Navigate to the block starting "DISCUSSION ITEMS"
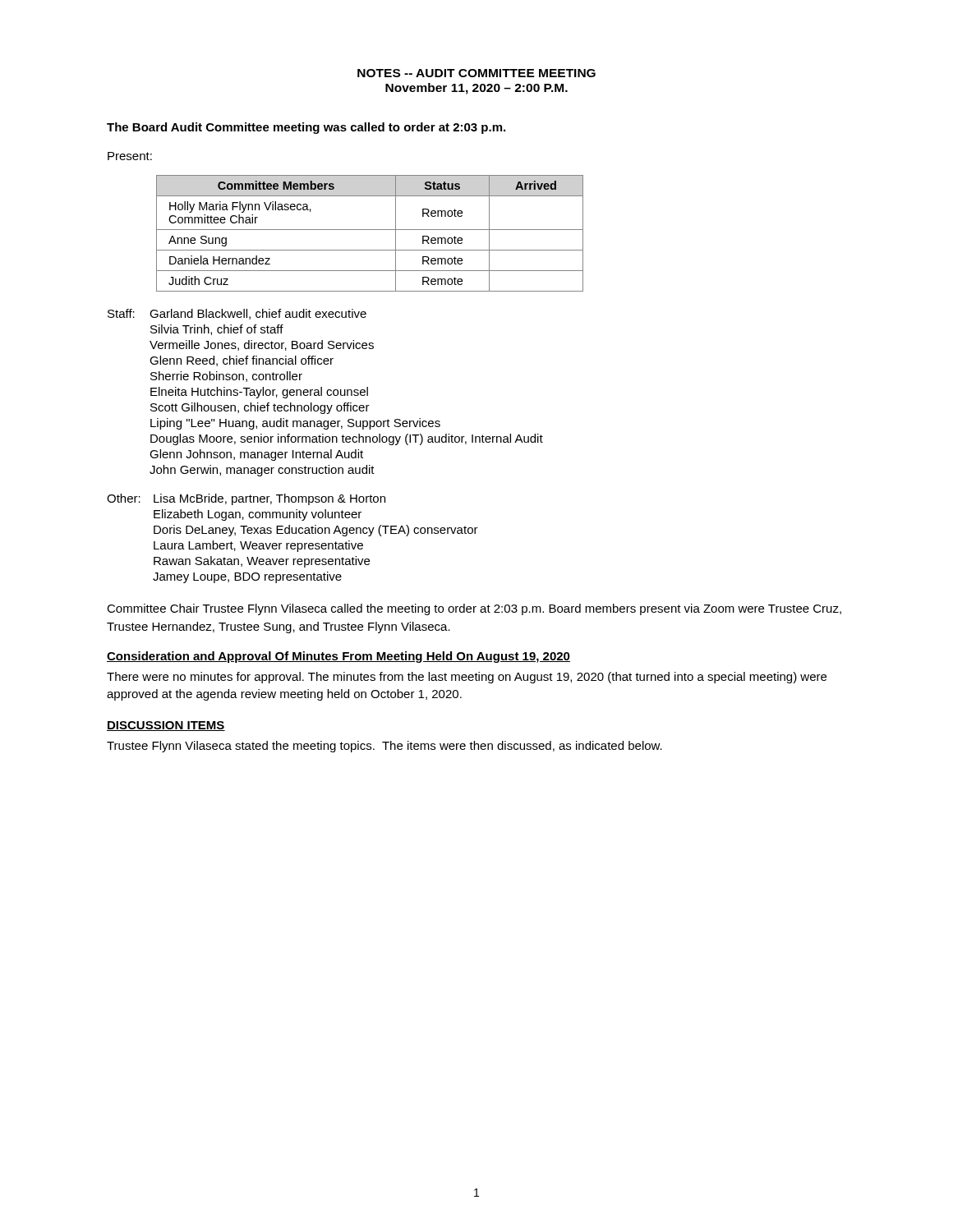953x1232 pixels. [166, 725]
